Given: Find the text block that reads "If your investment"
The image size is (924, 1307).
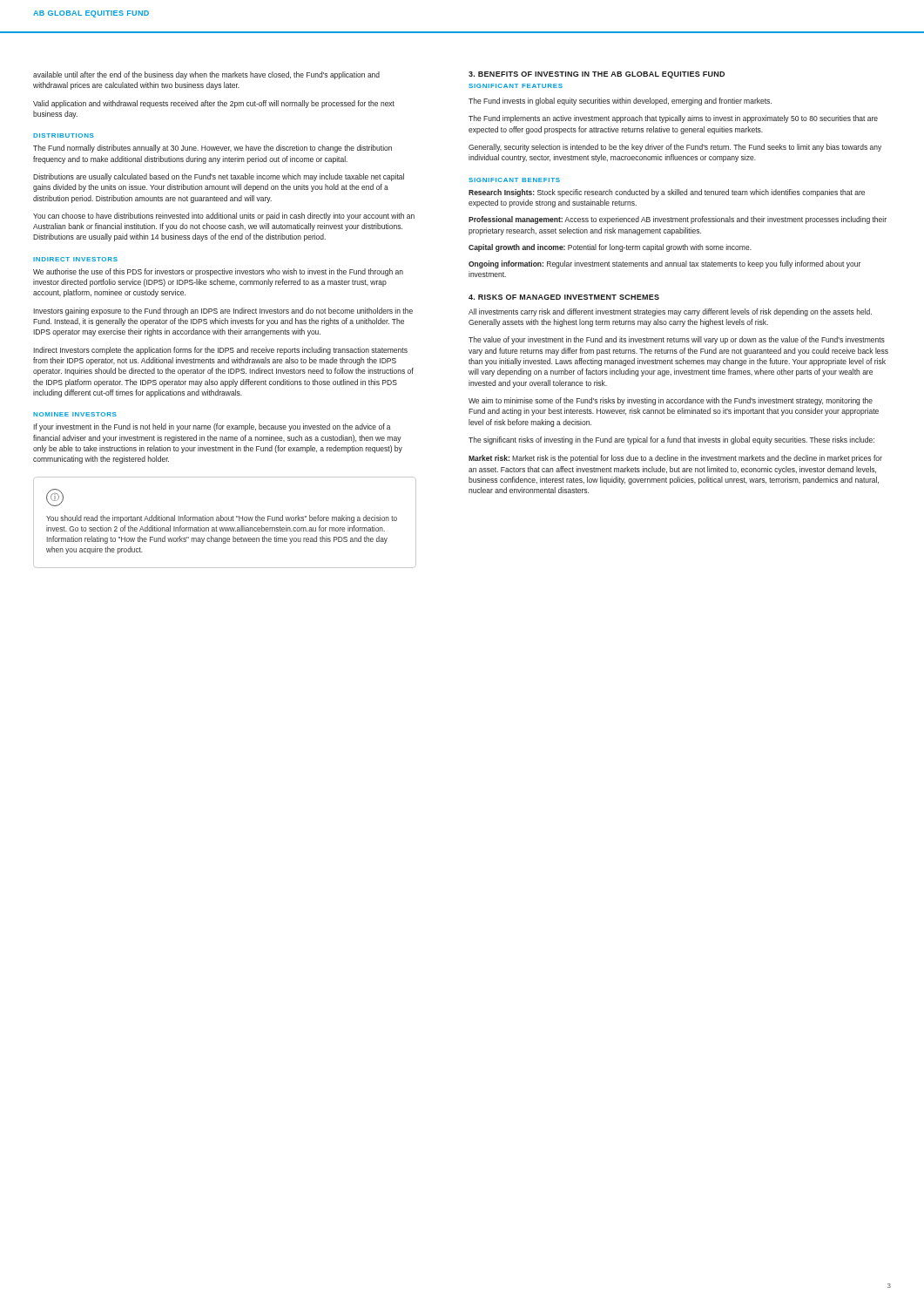Looking at the screenshot, I should pyautogui.click(x=225, y=443).
